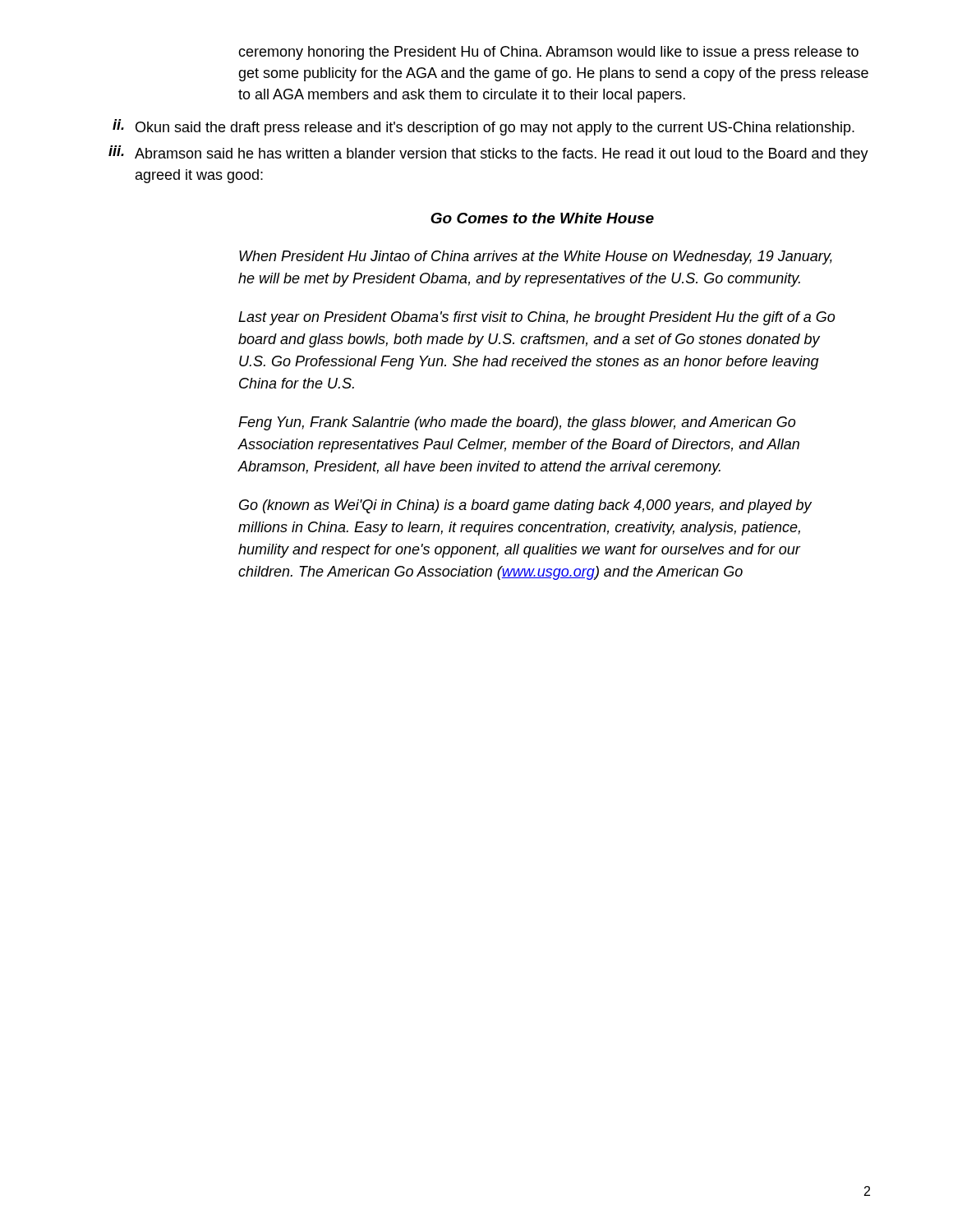953x1232 pixels.
Task: Navigate to the text block starting "ceremony honoring the President Hu"
Action: 554,73
